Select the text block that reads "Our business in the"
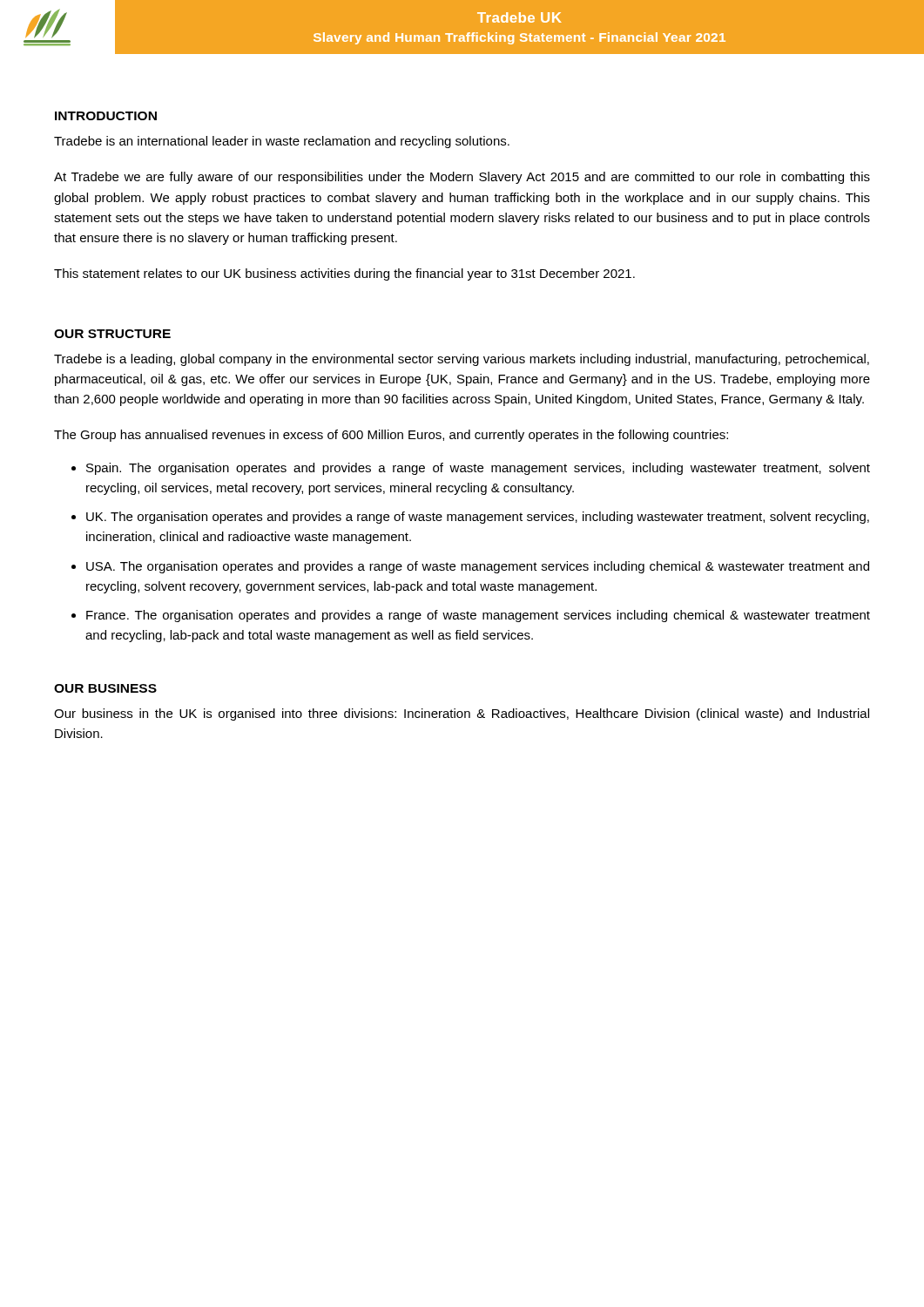 (x=462, y=723)
